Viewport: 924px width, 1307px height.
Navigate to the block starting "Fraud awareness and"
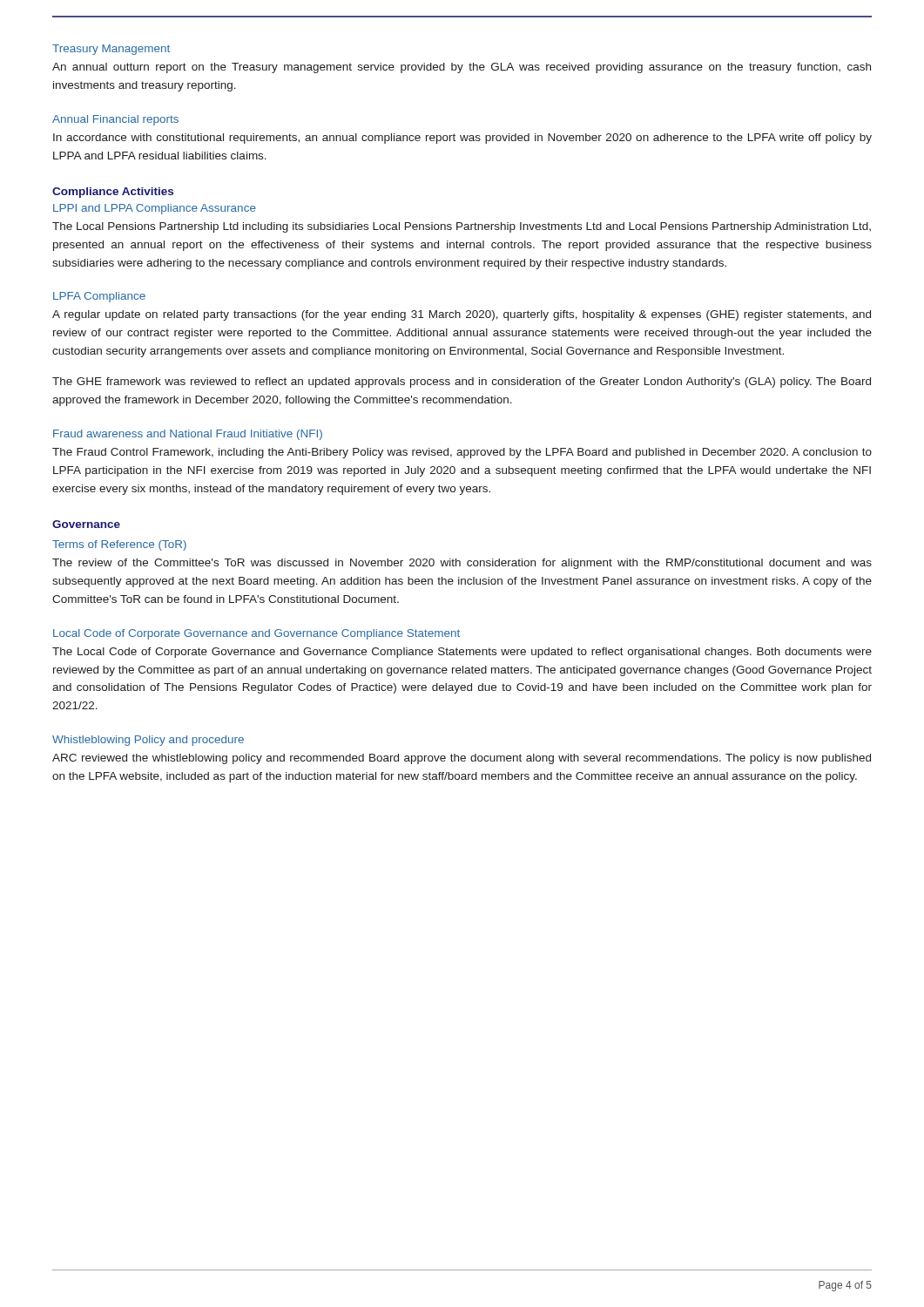(188, 434)
